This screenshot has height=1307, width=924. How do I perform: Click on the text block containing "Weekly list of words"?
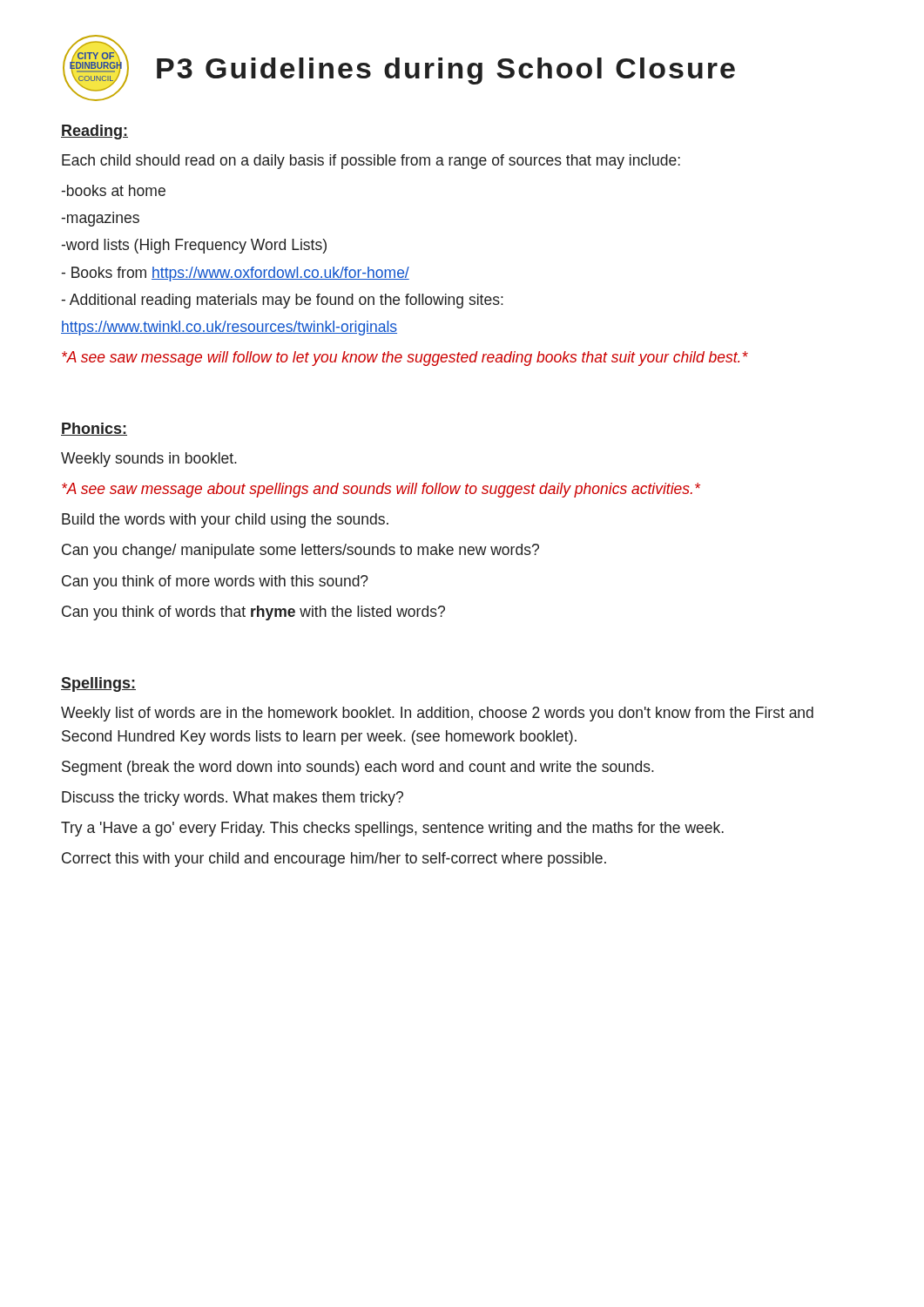point(438,724)
